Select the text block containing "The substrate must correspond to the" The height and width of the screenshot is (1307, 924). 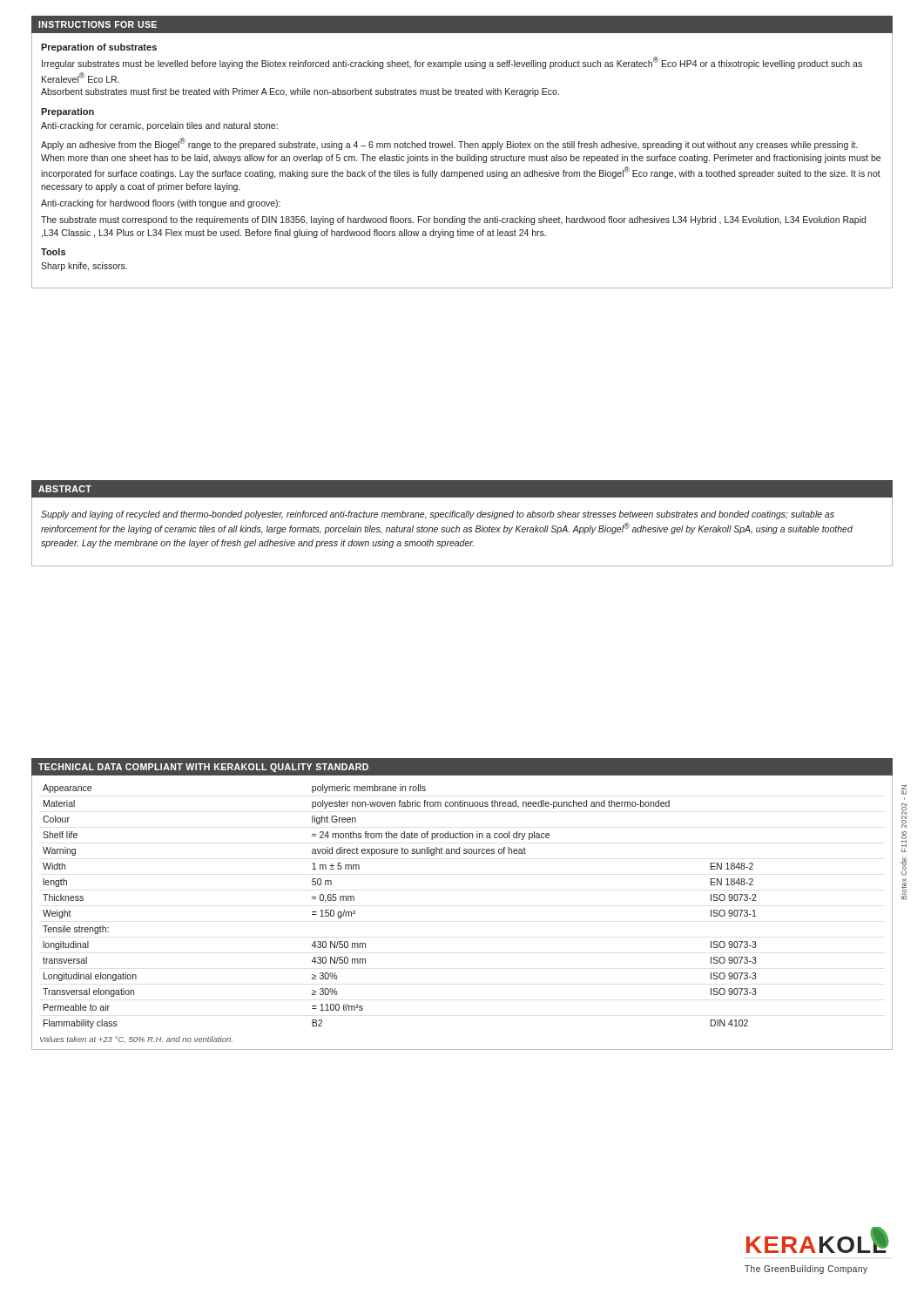pyautogui.click(x=454, y=226)
